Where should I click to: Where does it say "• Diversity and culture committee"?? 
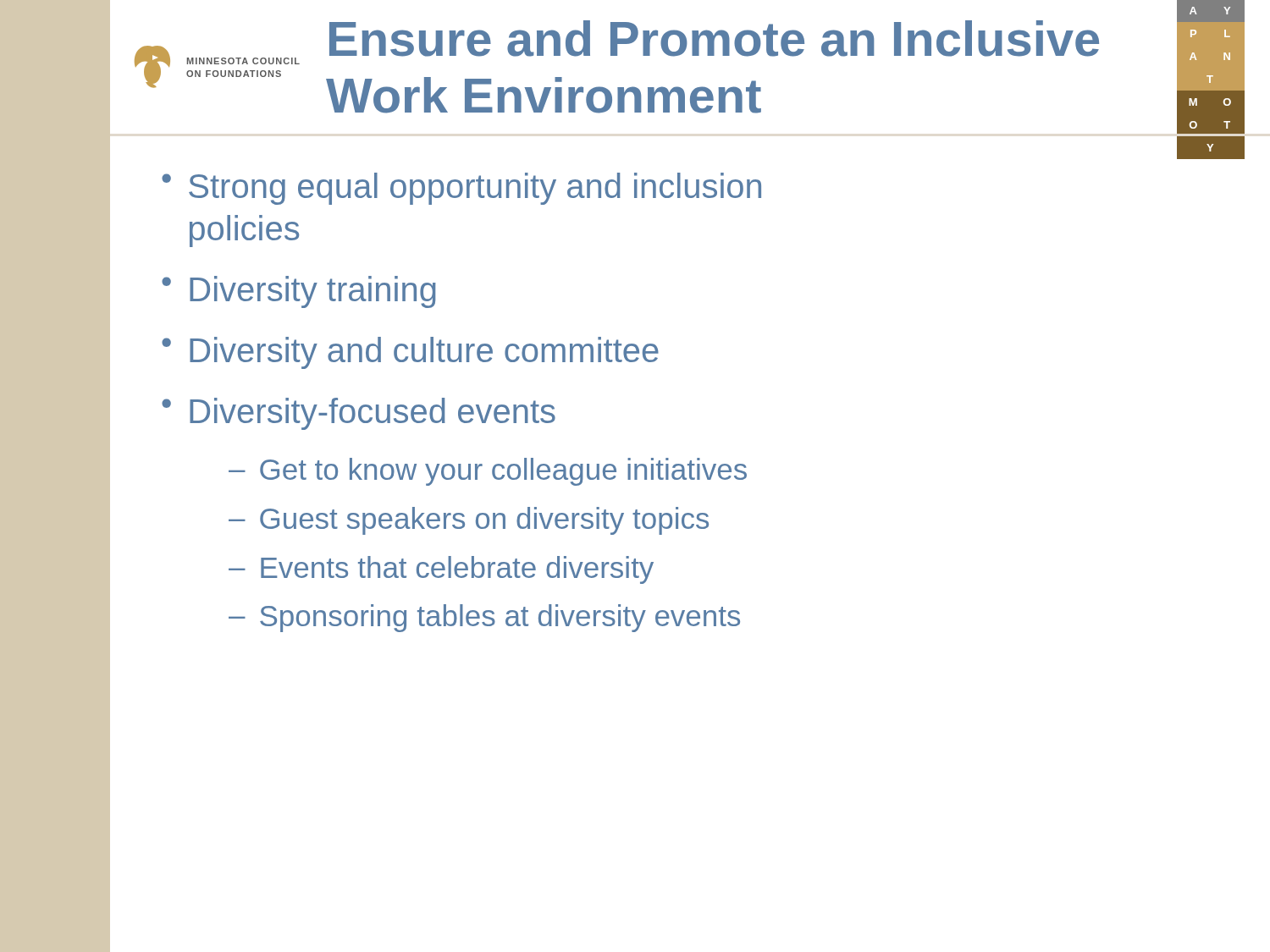[410, 350]
